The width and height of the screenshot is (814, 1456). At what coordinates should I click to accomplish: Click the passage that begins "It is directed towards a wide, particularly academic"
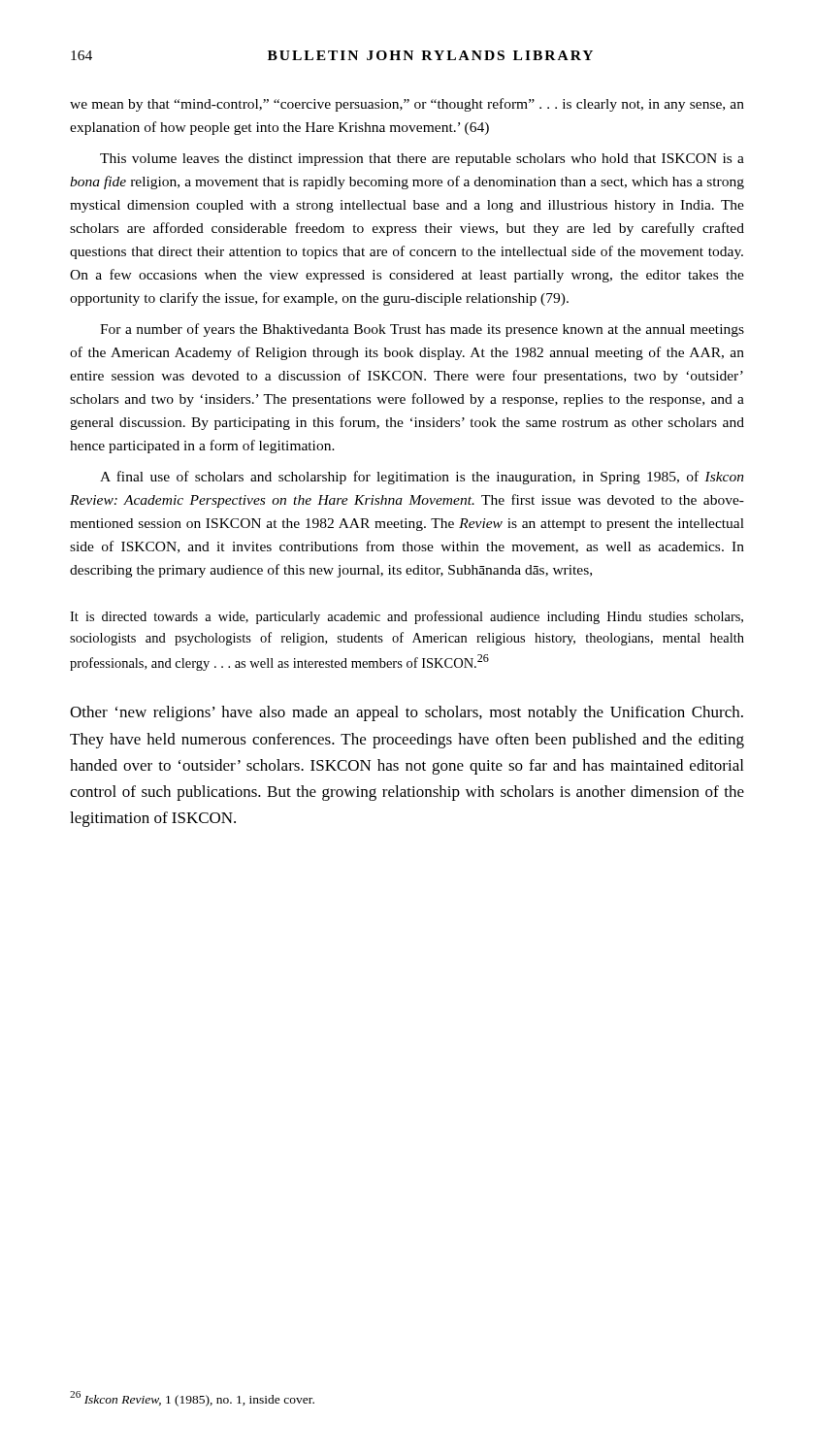[407, 640]
